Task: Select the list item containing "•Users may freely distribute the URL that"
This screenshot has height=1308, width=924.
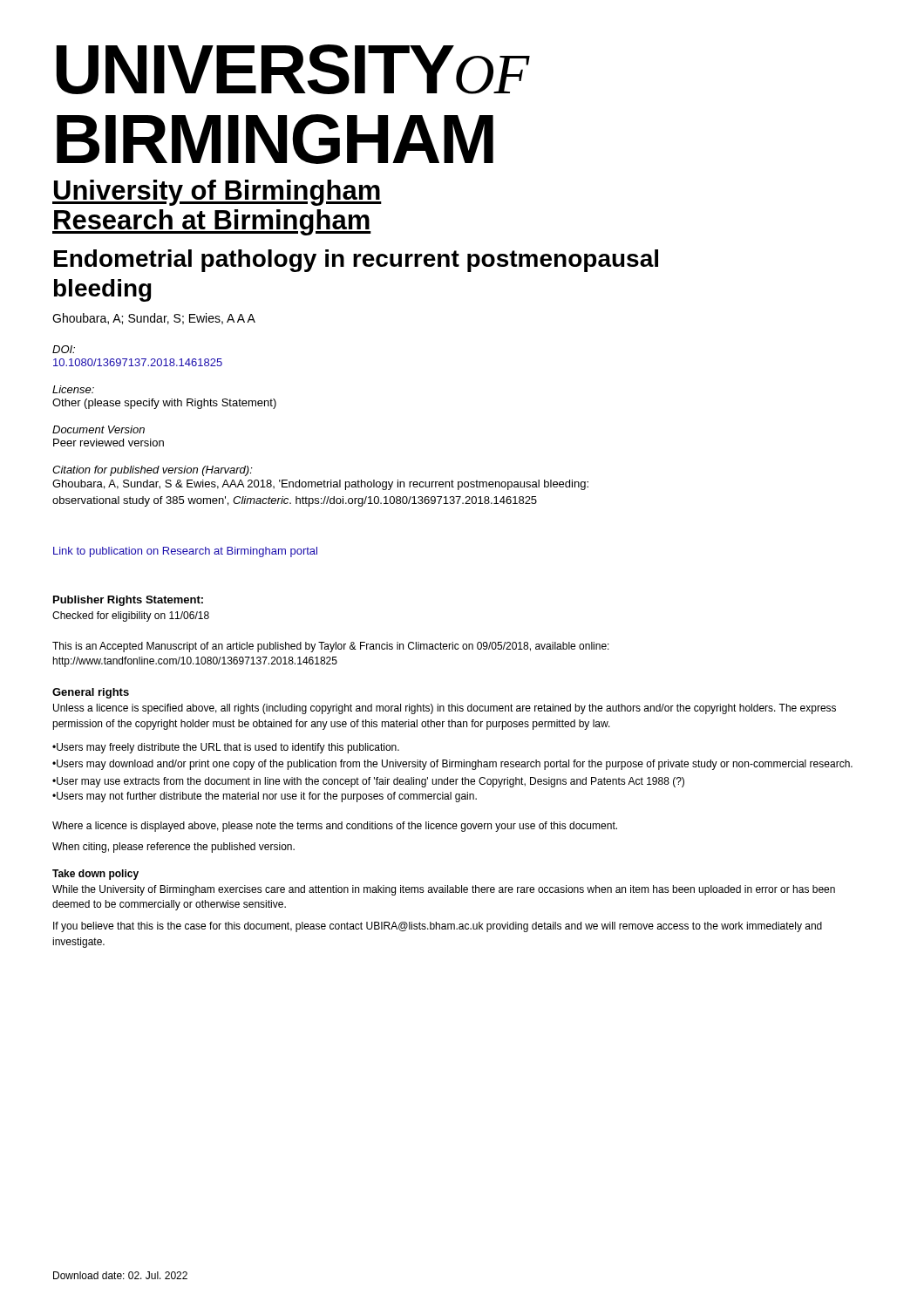Action: (x=226, y=747)
